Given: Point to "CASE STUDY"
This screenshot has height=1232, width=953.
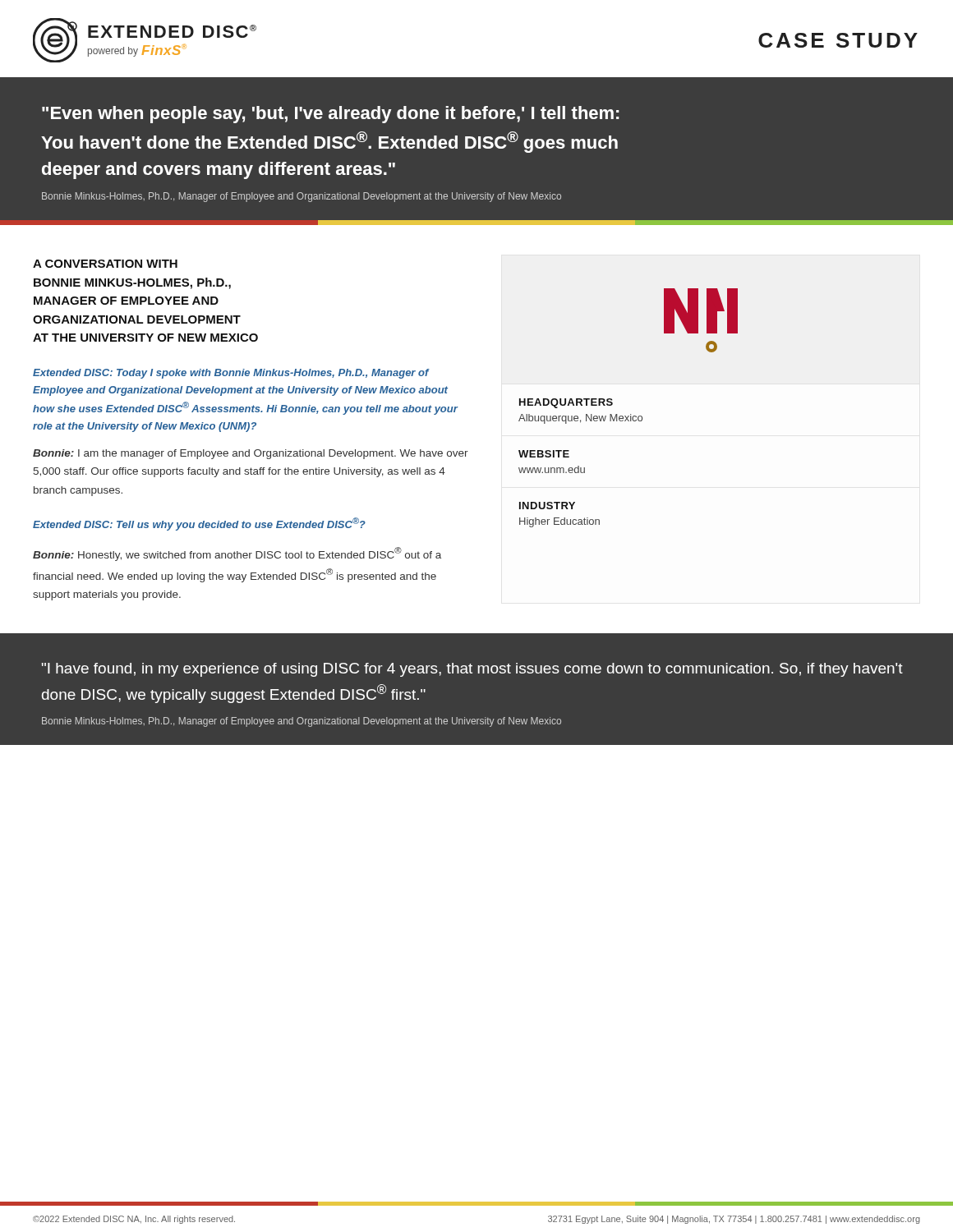Looking at the screenshot, I should pos(839,40).
